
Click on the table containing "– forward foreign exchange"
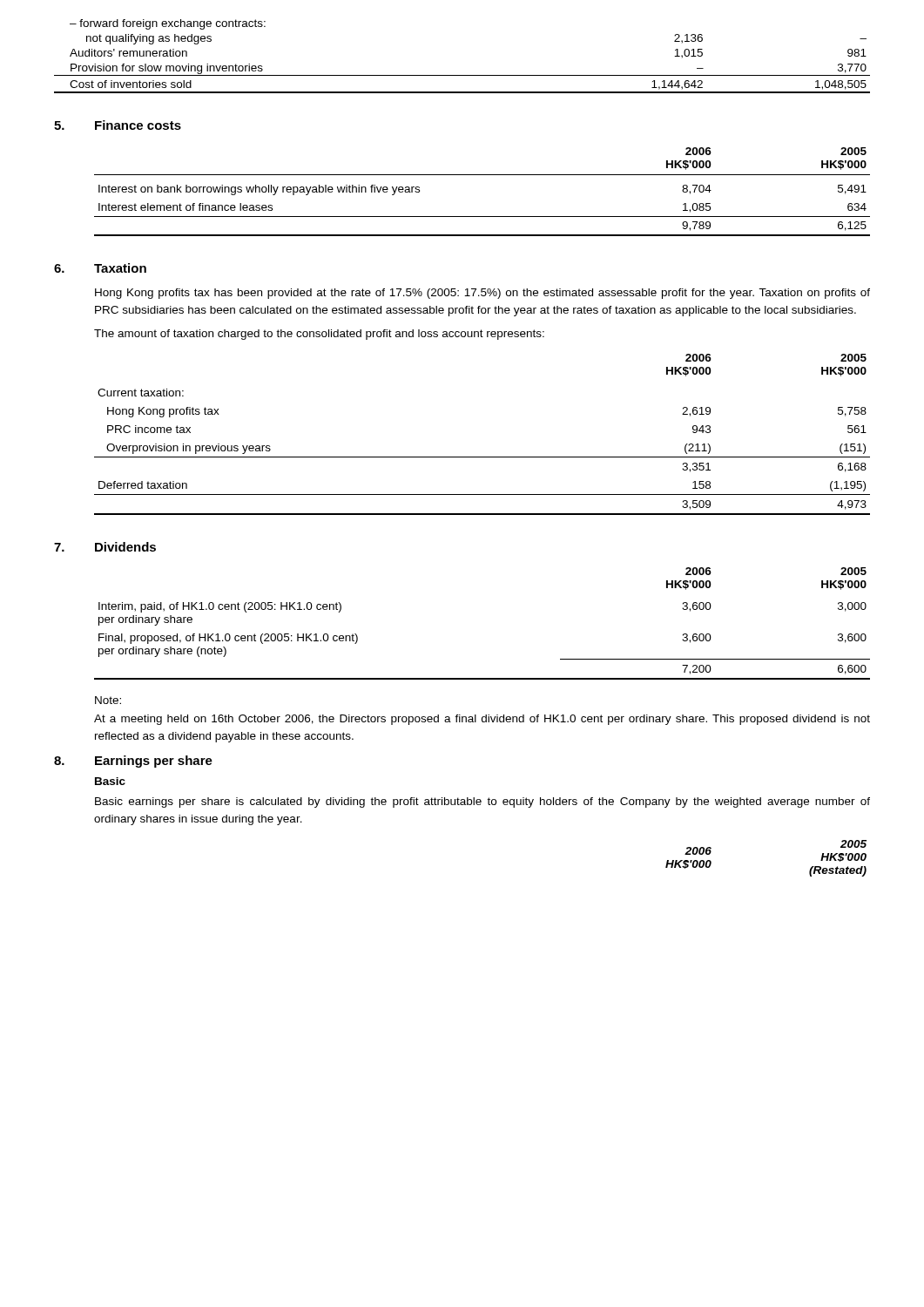pos(462,54)
